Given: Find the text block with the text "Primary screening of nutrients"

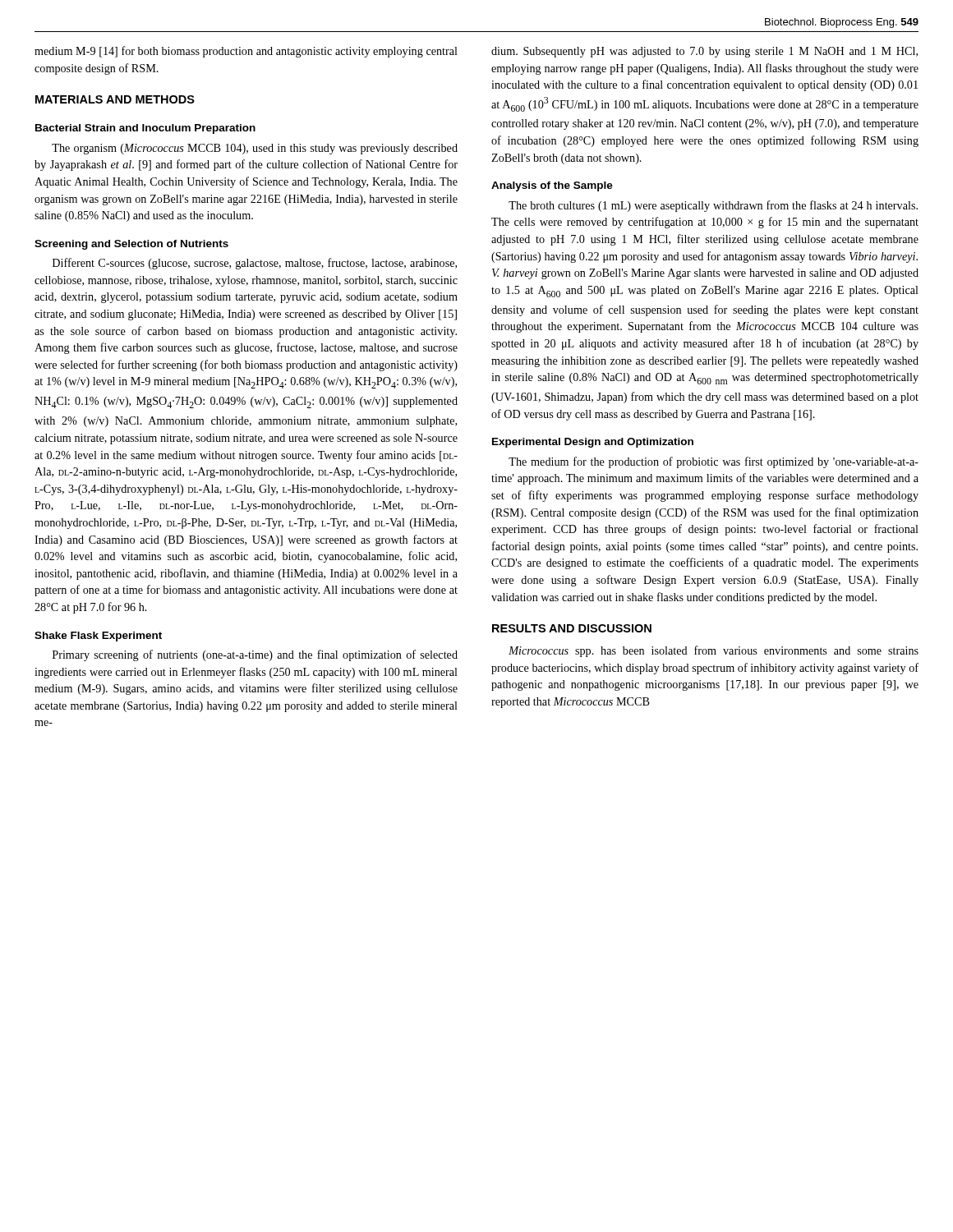Looking at the screenshot, I should (x=246, y=689).
